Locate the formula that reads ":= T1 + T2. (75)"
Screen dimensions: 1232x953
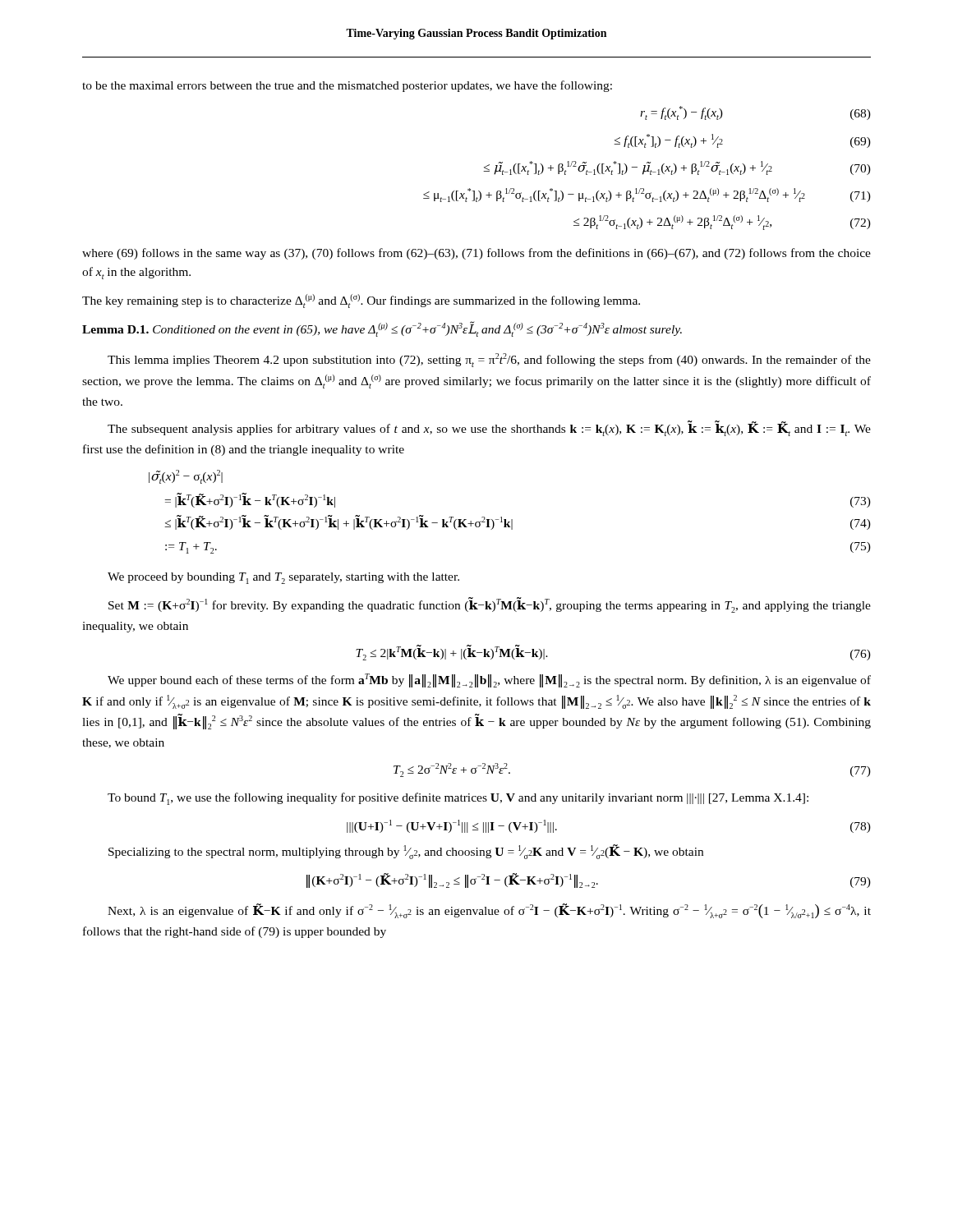point(196,547)
